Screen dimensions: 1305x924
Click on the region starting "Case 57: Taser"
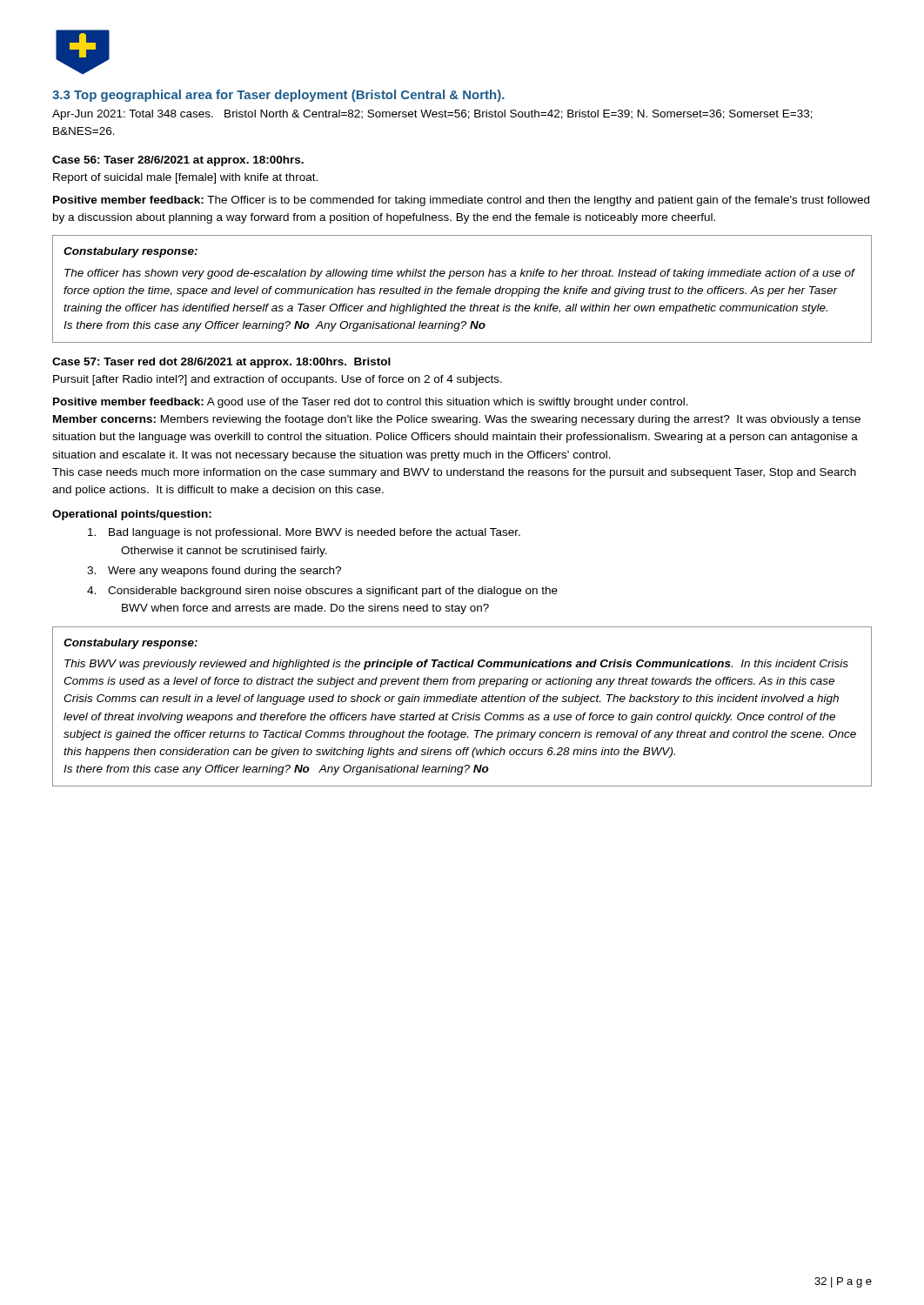coord(222,361)
